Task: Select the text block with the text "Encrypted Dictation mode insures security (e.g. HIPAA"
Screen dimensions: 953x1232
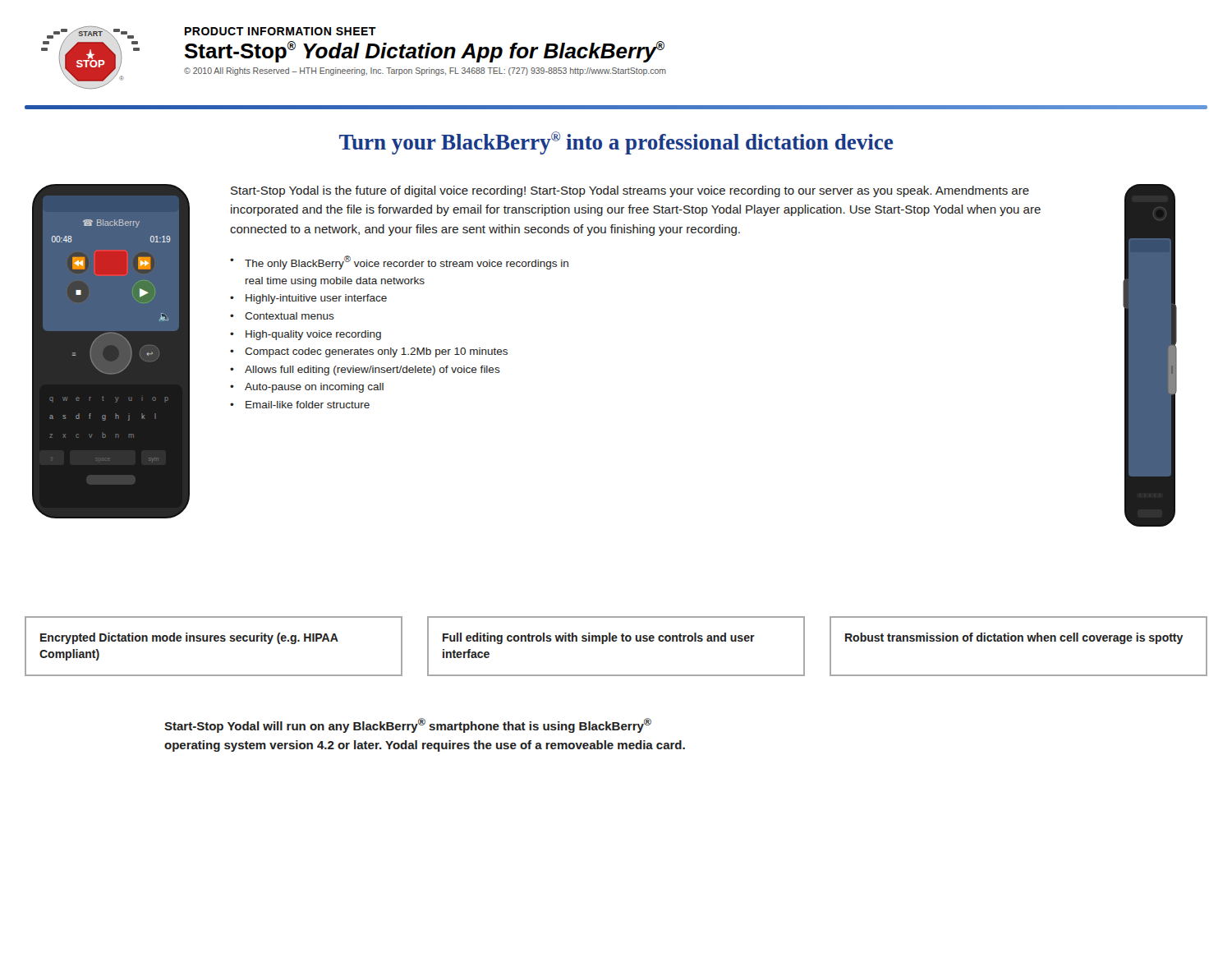Action: click(x=189, y=646)
